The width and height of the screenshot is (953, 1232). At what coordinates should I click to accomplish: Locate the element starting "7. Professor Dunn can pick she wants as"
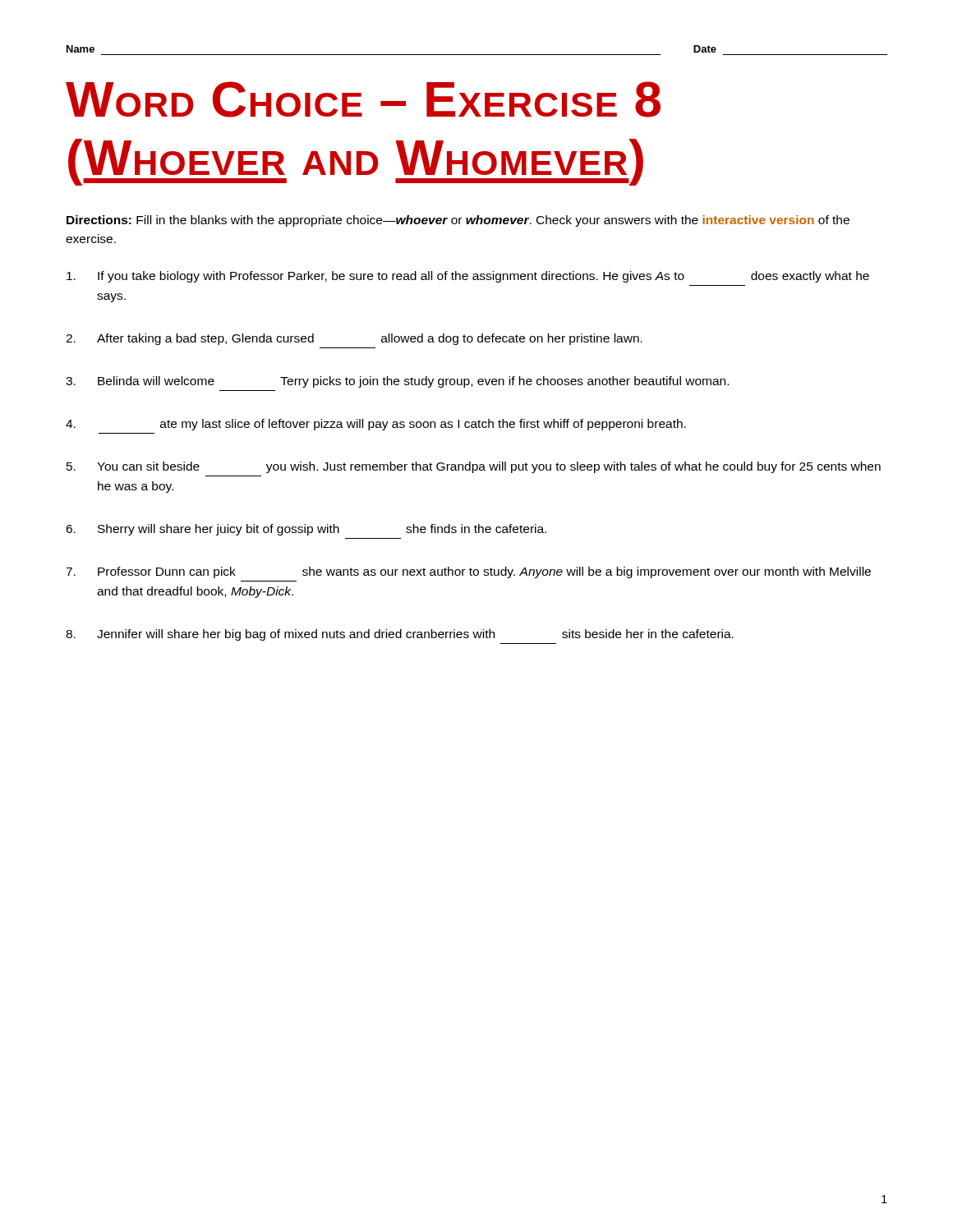476,582
